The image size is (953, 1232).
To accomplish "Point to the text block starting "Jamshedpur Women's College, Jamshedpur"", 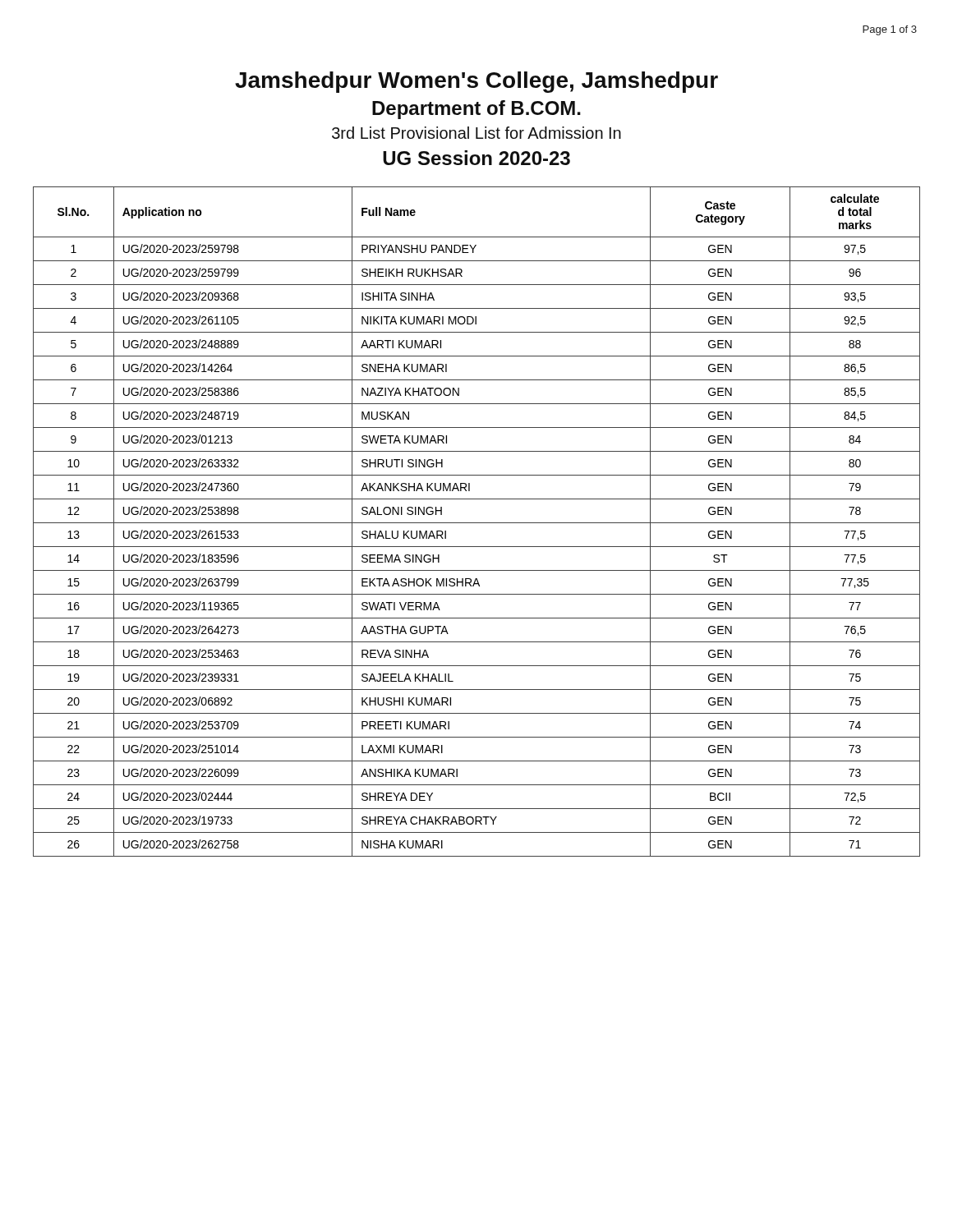I will pyautogui.click(x=476, y=119).
